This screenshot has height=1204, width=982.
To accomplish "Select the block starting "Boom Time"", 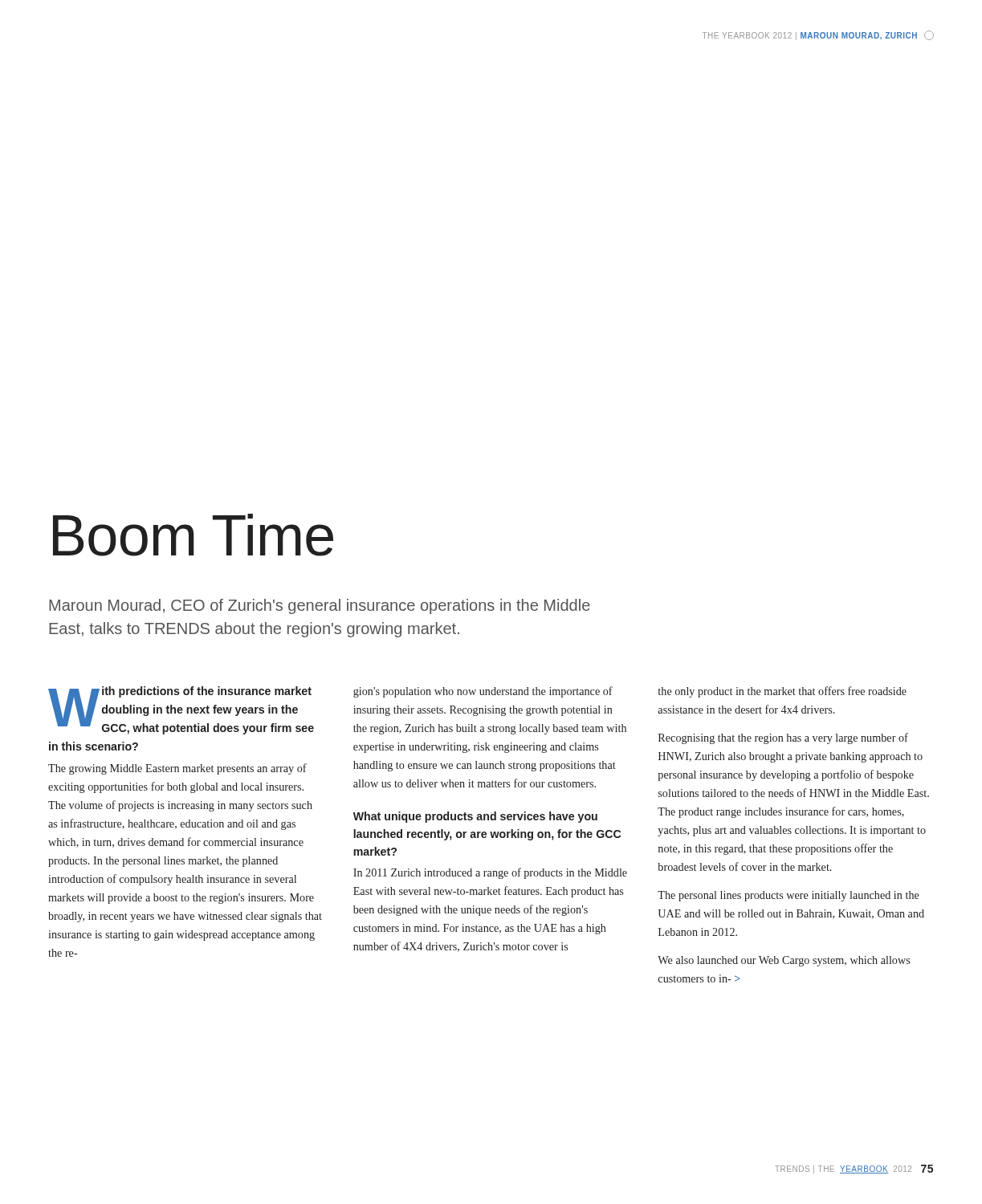I will click(192, 536).
